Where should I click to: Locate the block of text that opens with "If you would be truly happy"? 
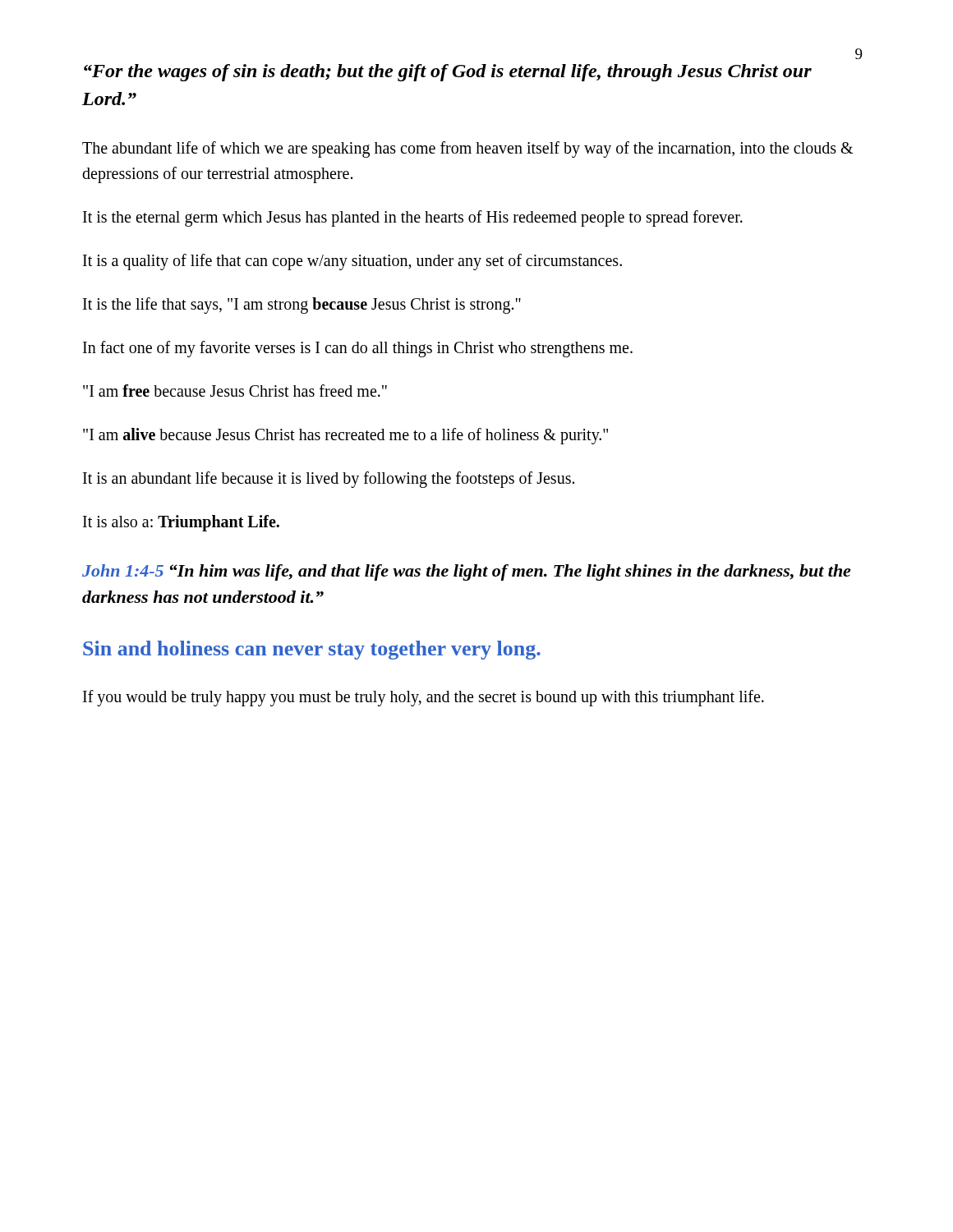click(423, 696)
